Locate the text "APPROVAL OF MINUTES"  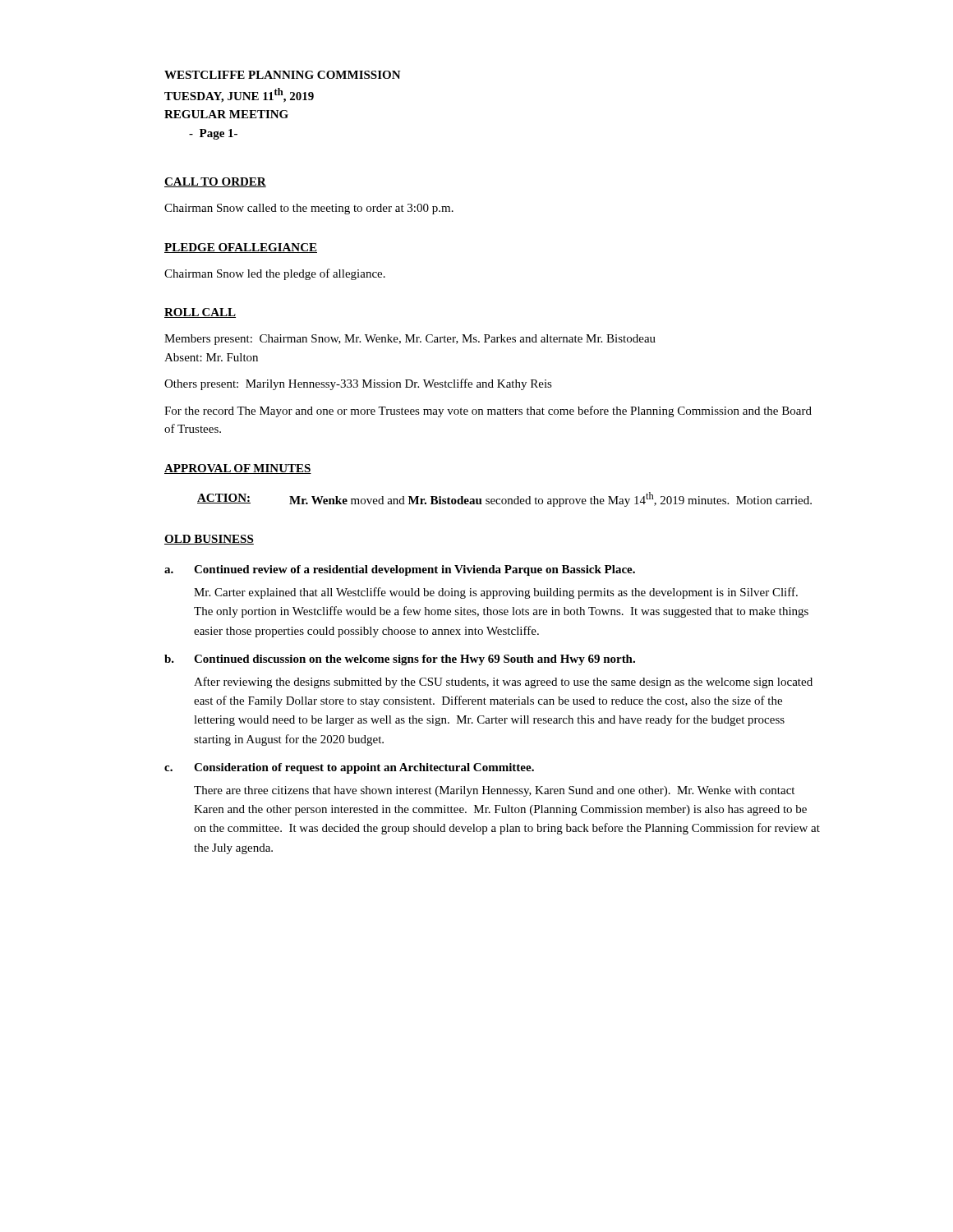click(x=238, y=468)
